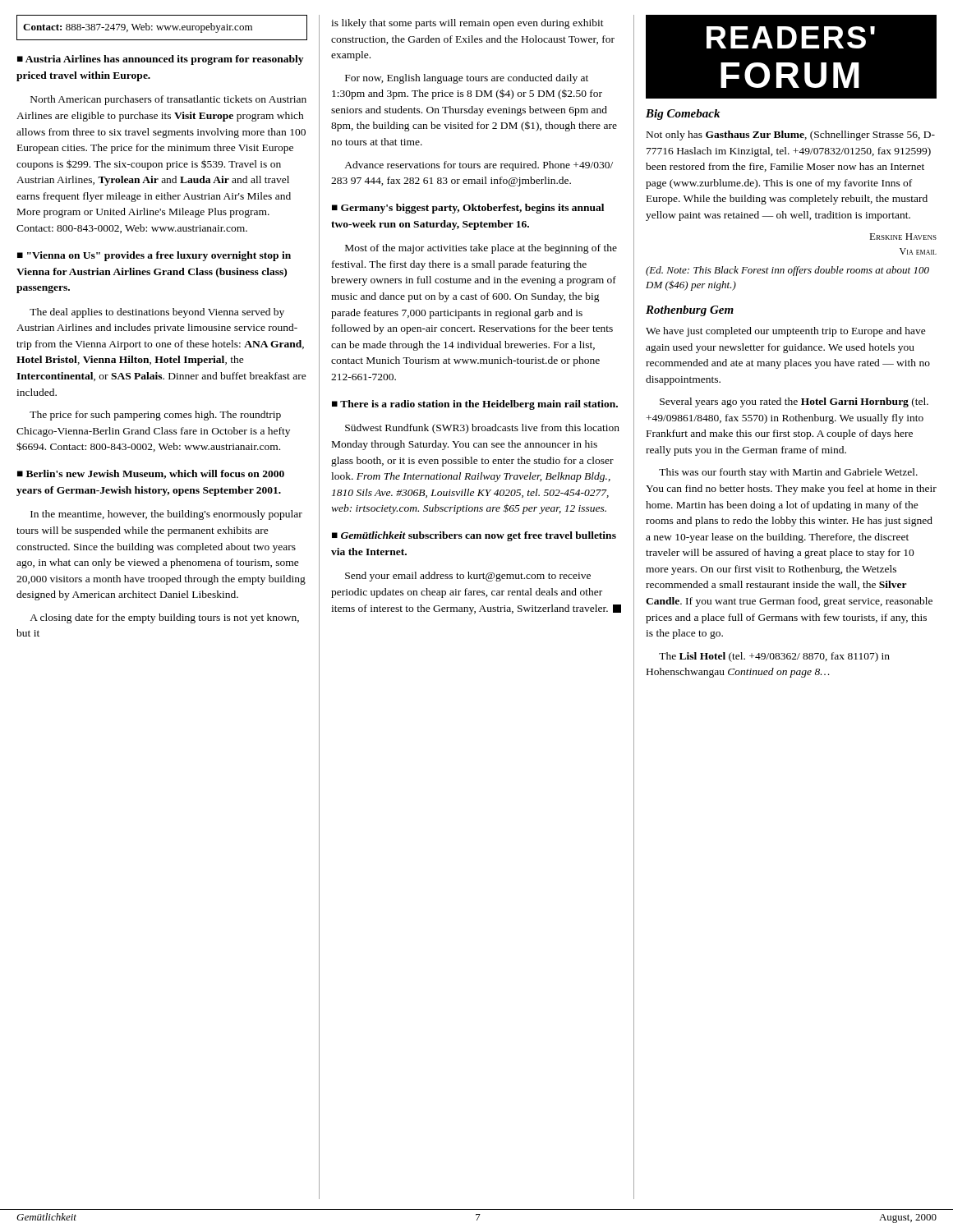Navigate to the text block starting "North American purchasers of transatlantic"
953x1232 pixels.
click(x=162, y=164)
